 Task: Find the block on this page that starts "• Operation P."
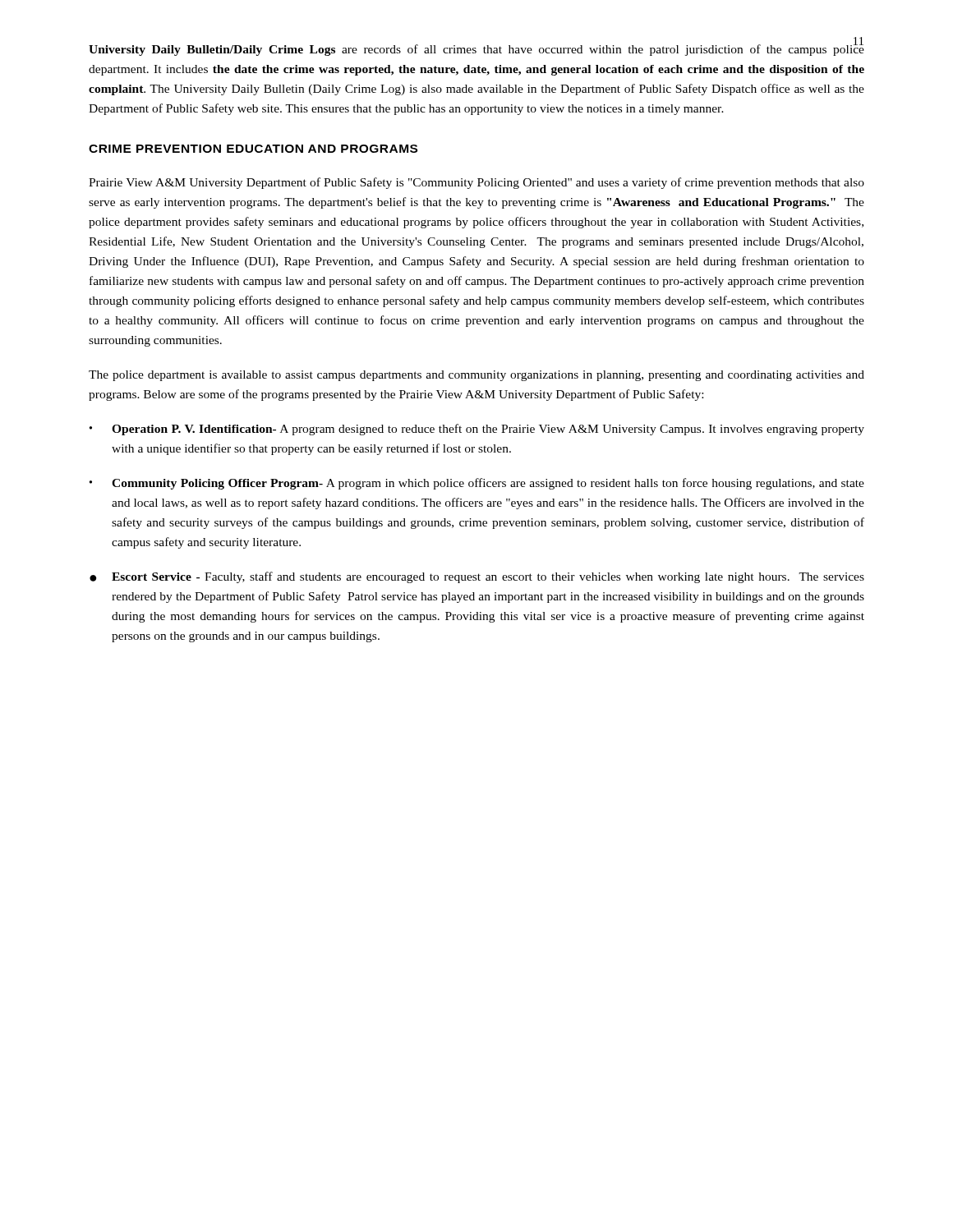[x=476, y=439]
